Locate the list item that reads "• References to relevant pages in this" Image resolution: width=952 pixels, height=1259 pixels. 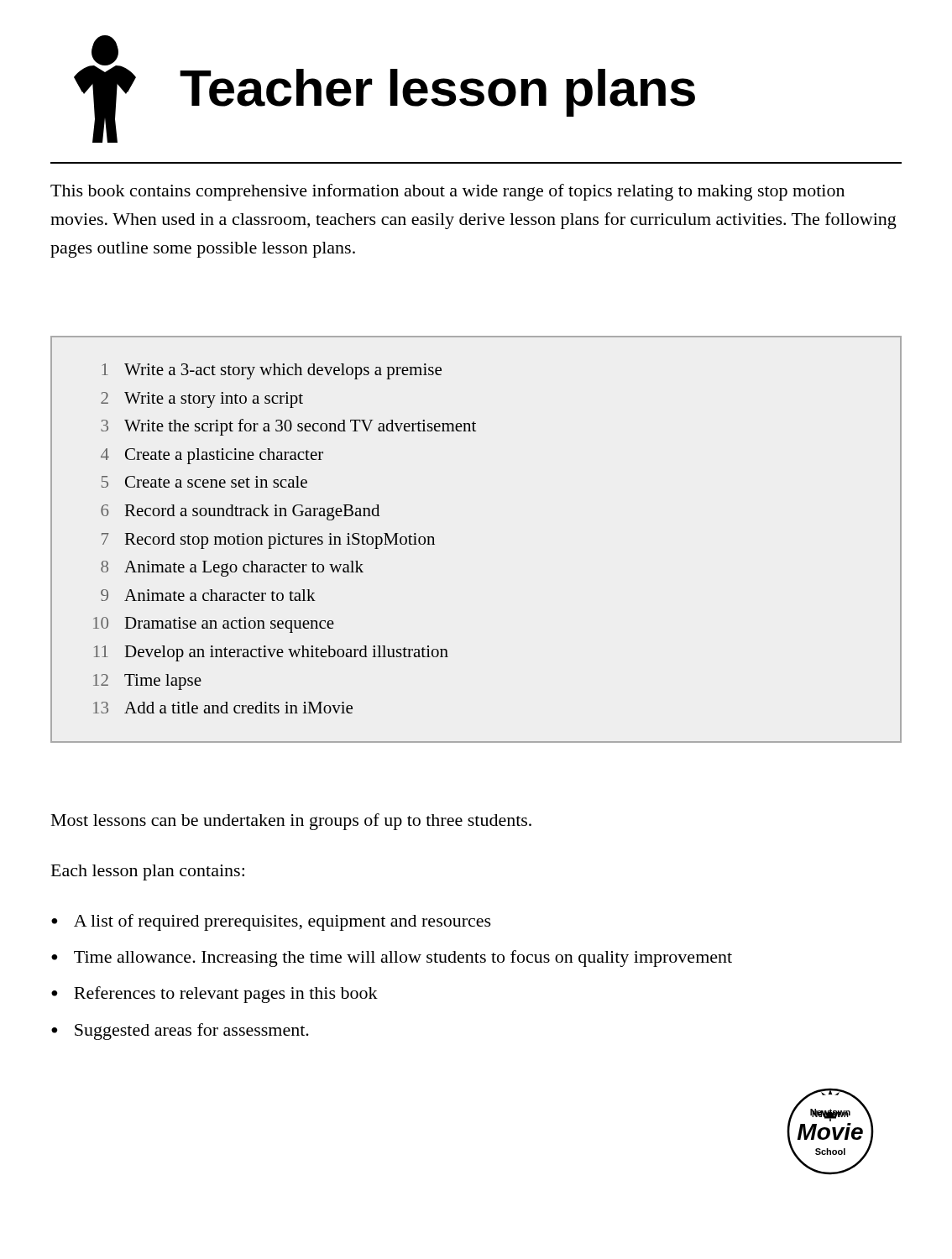tap(214, 995)
